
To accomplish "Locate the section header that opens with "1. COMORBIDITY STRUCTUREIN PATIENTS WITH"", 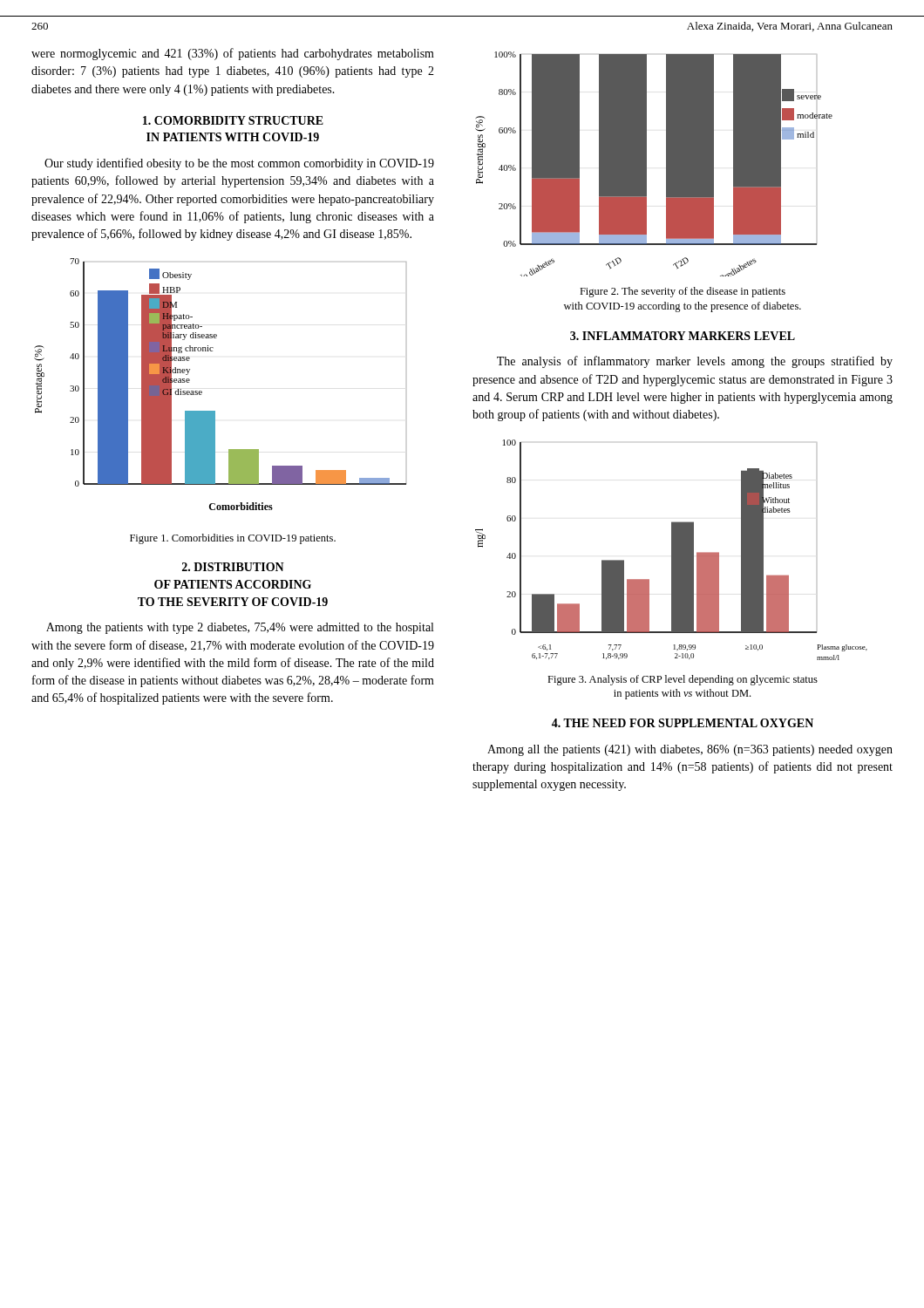I will (x=233, y=129).
